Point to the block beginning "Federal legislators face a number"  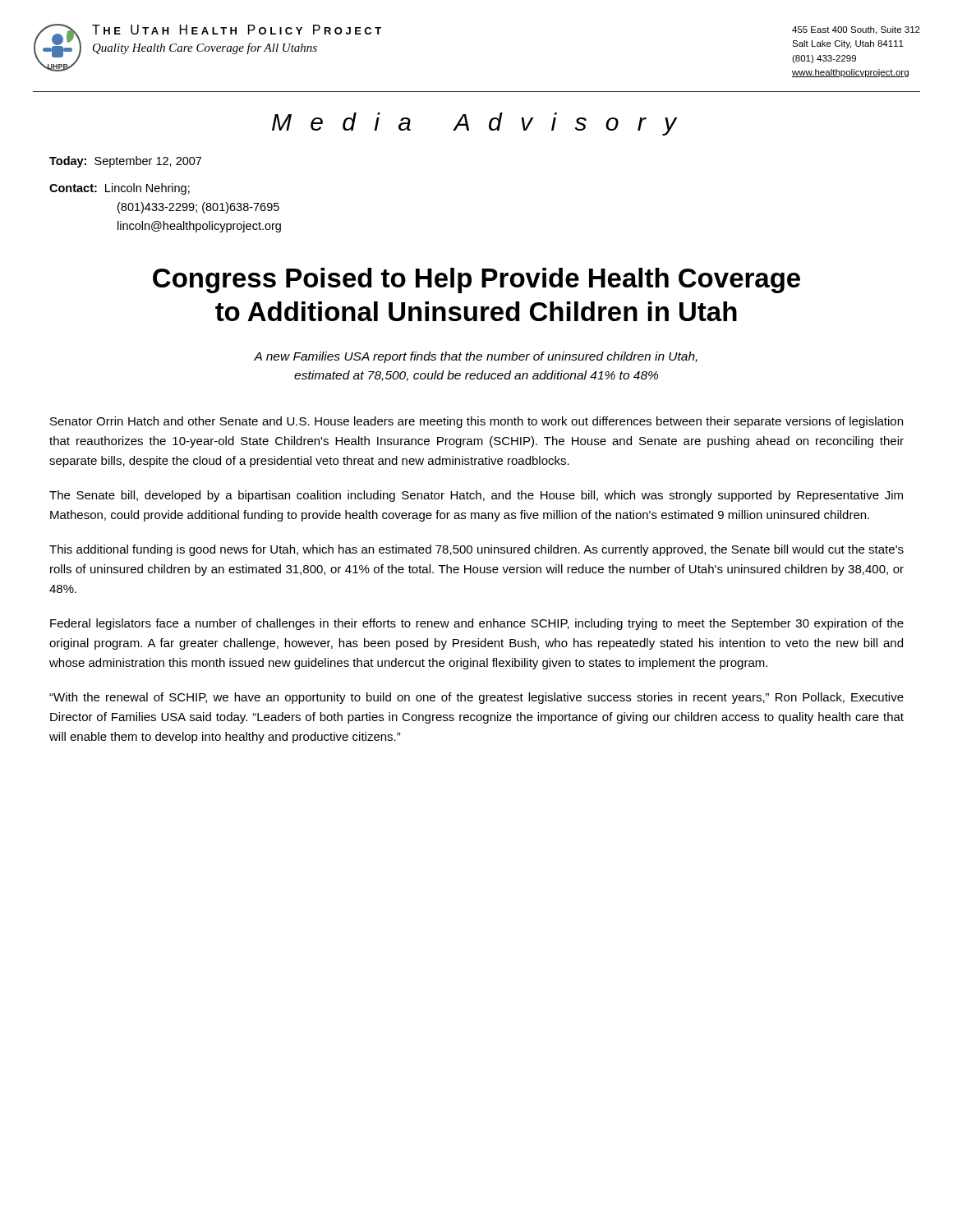click(x=476, y=642)
